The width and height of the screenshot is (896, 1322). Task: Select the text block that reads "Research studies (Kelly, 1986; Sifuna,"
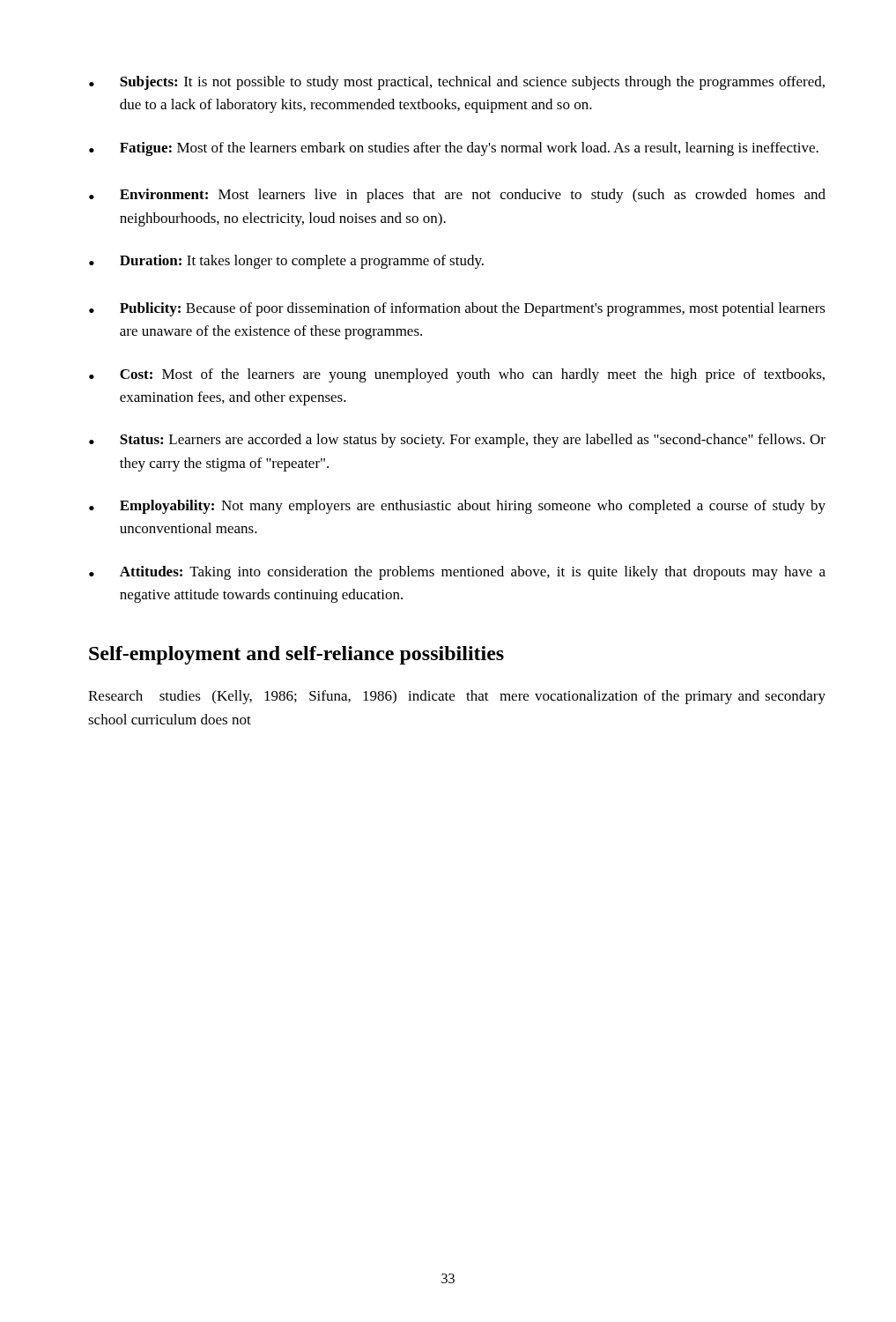[x=457, y=708]
